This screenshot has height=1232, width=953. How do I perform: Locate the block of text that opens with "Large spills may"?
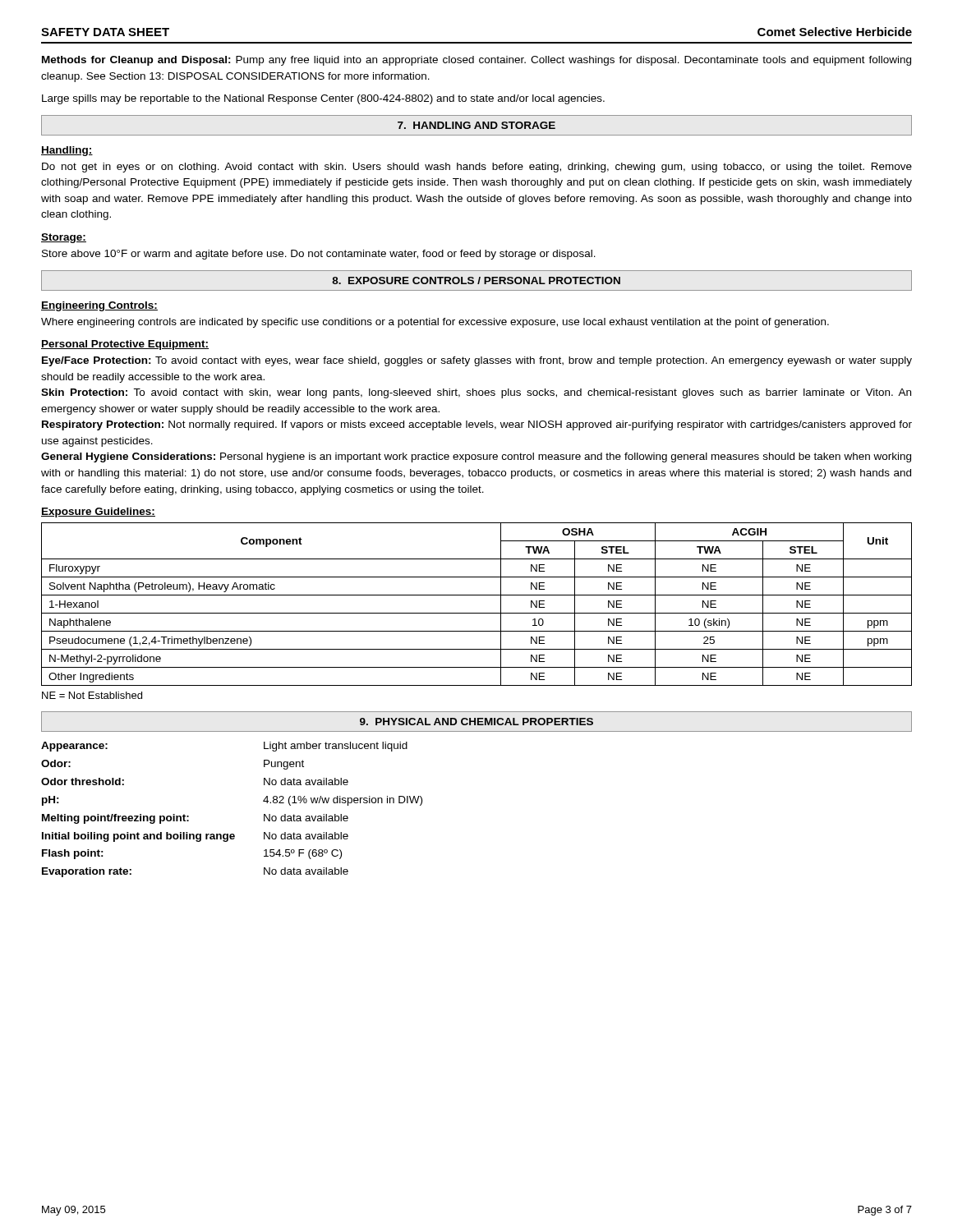323,98
